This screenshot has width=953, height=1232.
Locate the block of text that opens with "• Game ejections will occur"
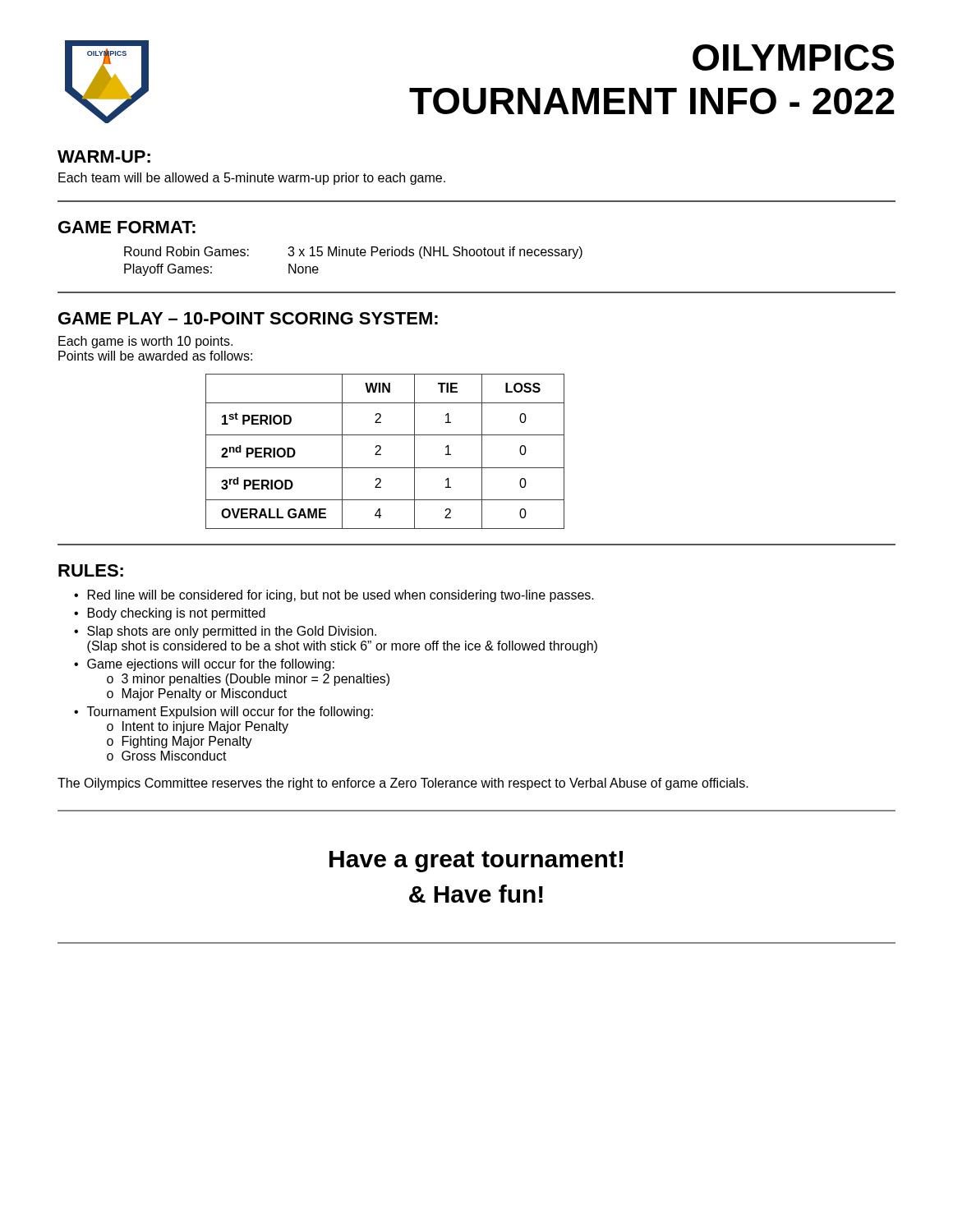click(232, 679)
